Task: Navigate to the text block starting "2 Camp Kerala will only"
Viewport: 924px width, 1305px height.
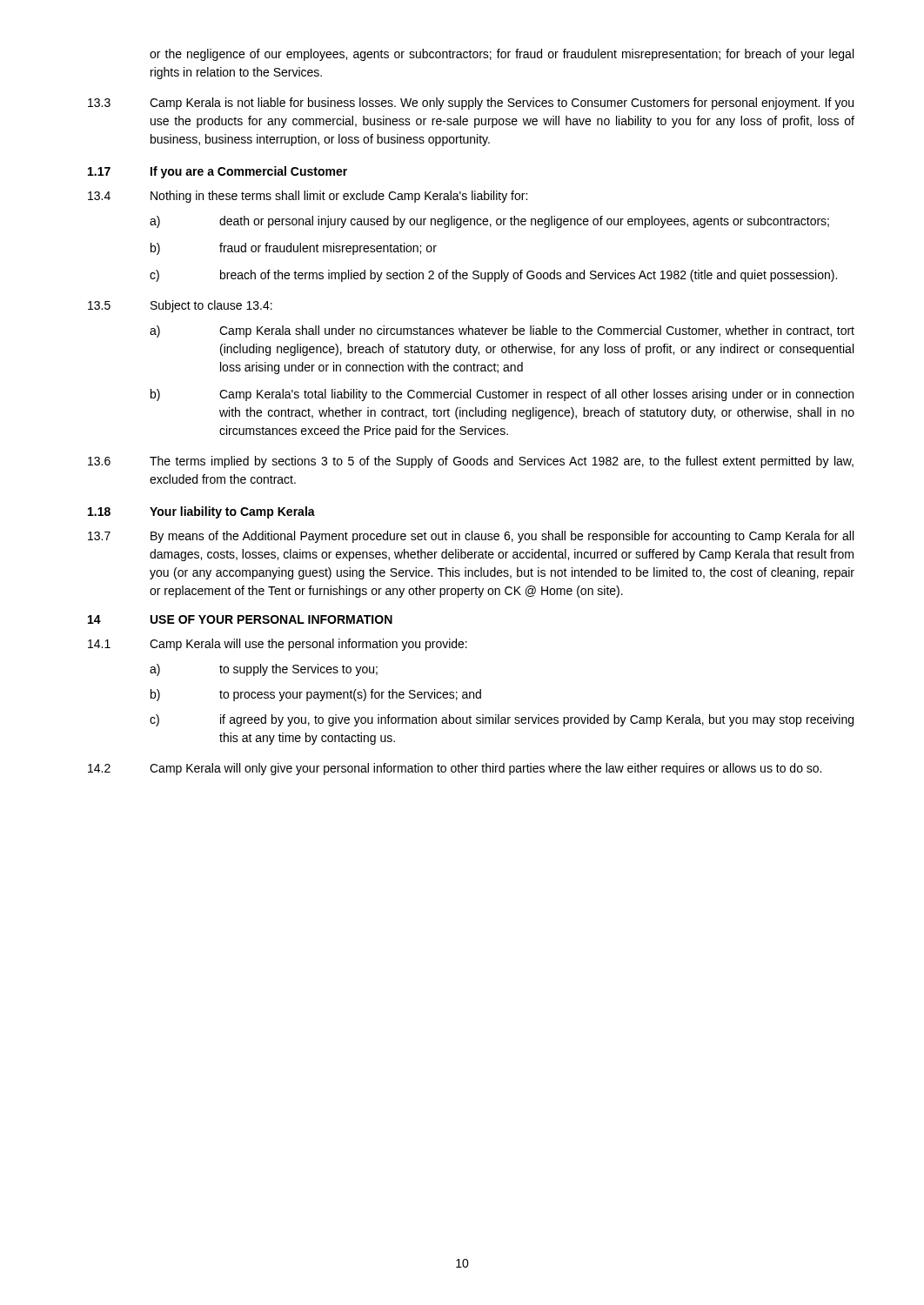Action: [471, 769]
